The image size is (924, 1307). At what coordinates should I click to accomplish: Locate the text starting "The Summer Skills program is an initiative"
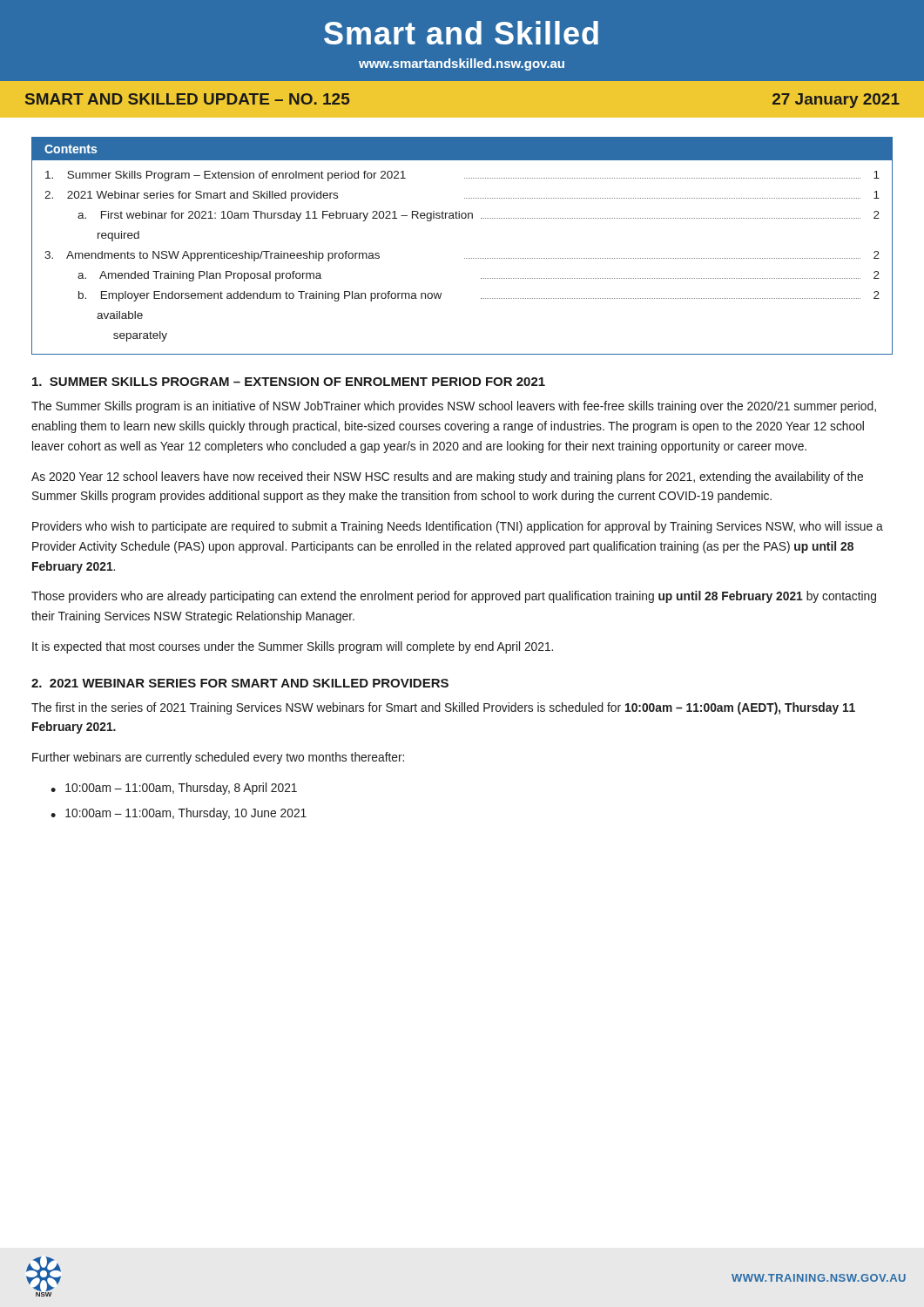point(454,427)
